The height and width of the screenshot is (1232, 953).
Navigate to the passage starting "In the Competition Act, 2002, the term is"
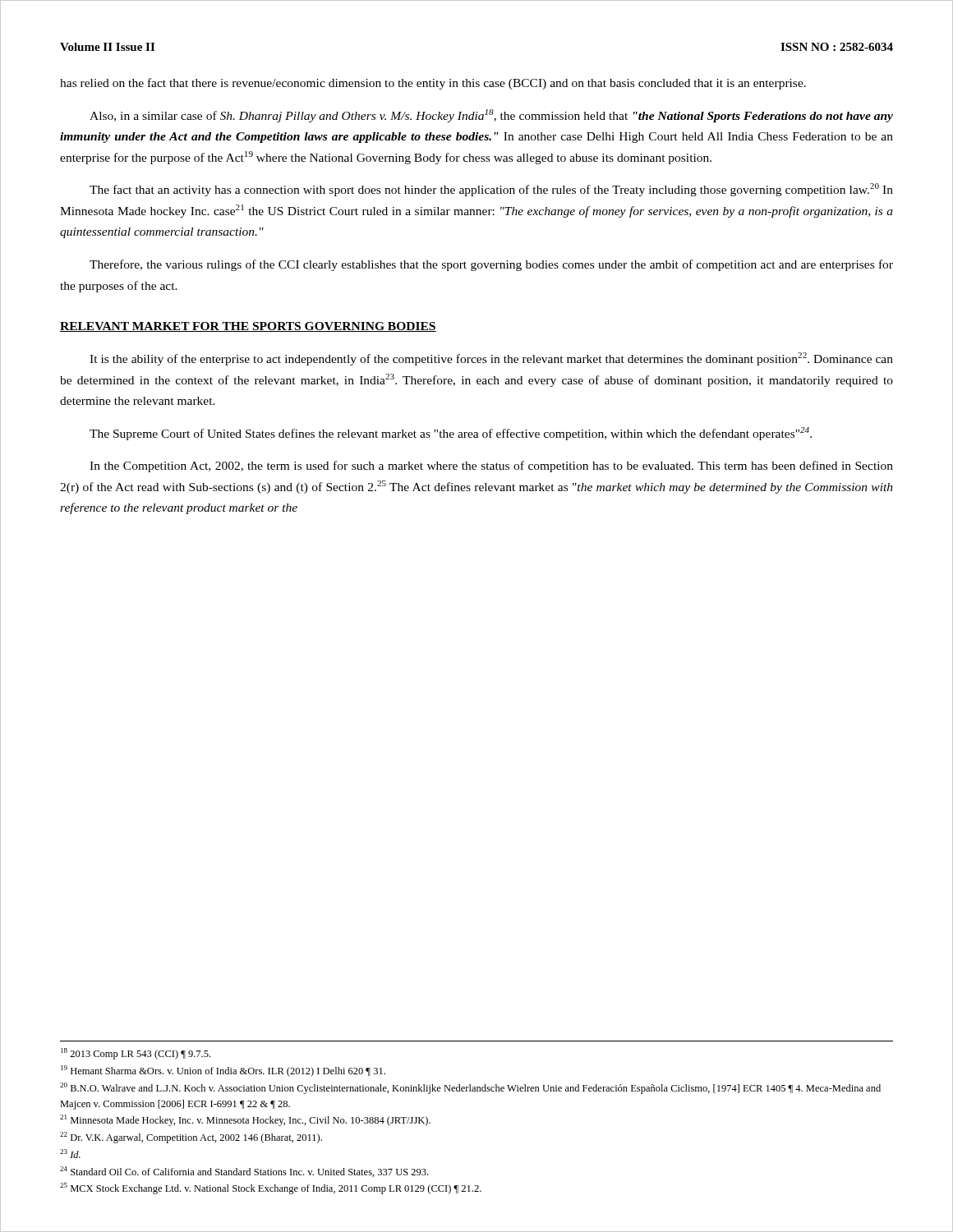476,487
